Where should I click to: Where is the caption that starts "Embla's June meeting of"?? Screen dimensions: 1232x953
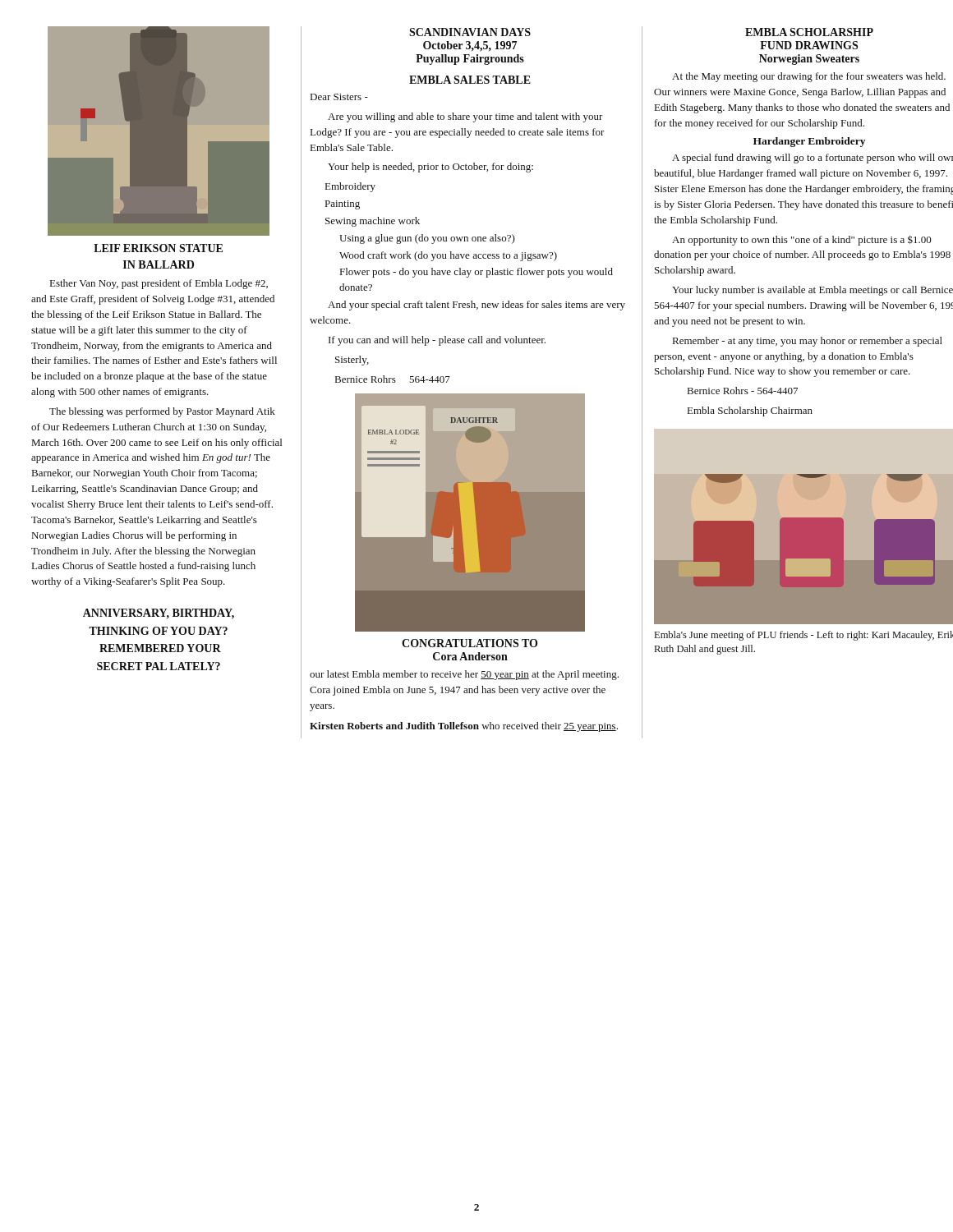[x=803, y=642]
